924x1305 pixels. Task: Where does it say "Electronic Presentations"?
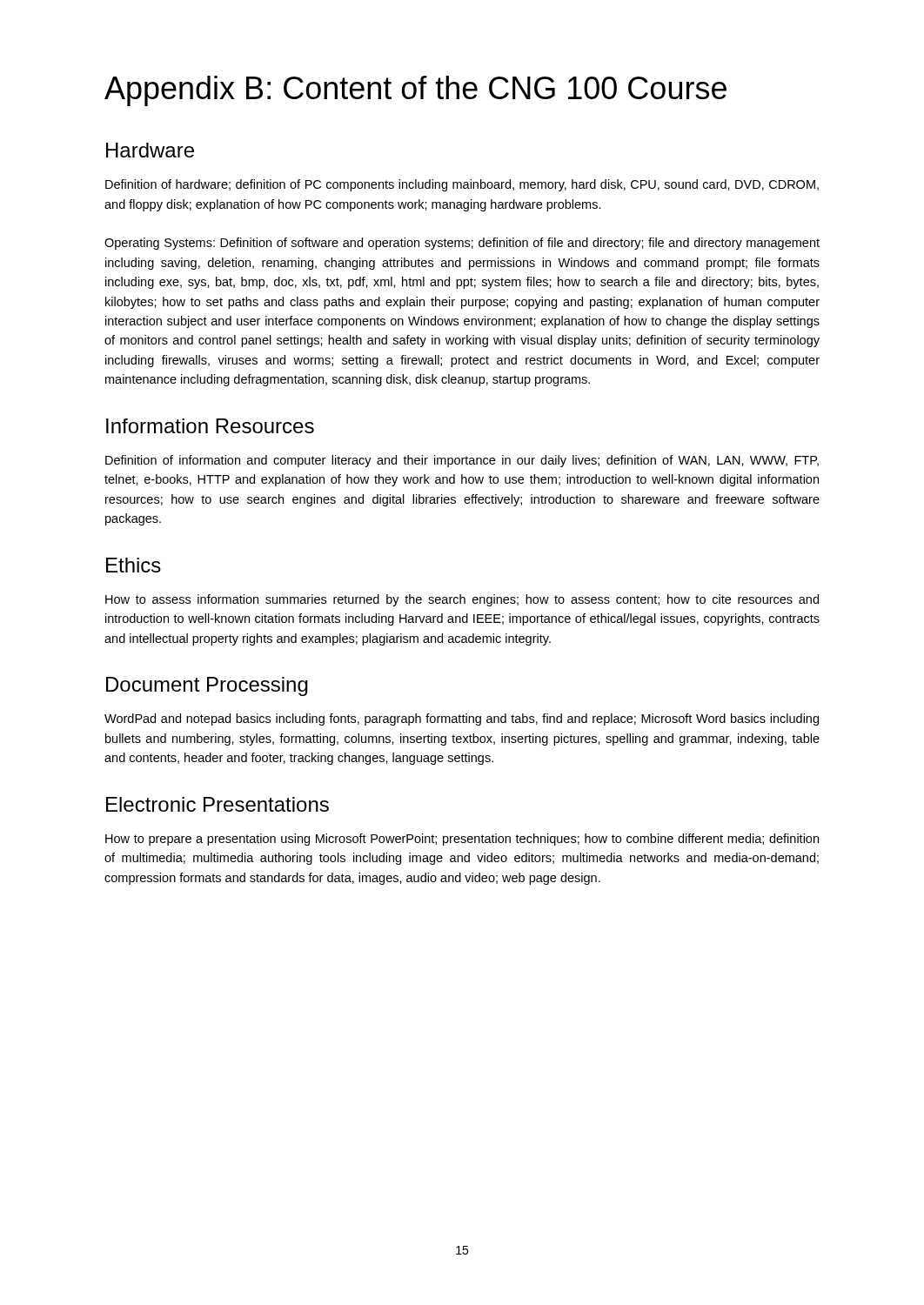[x=218, y=804]
